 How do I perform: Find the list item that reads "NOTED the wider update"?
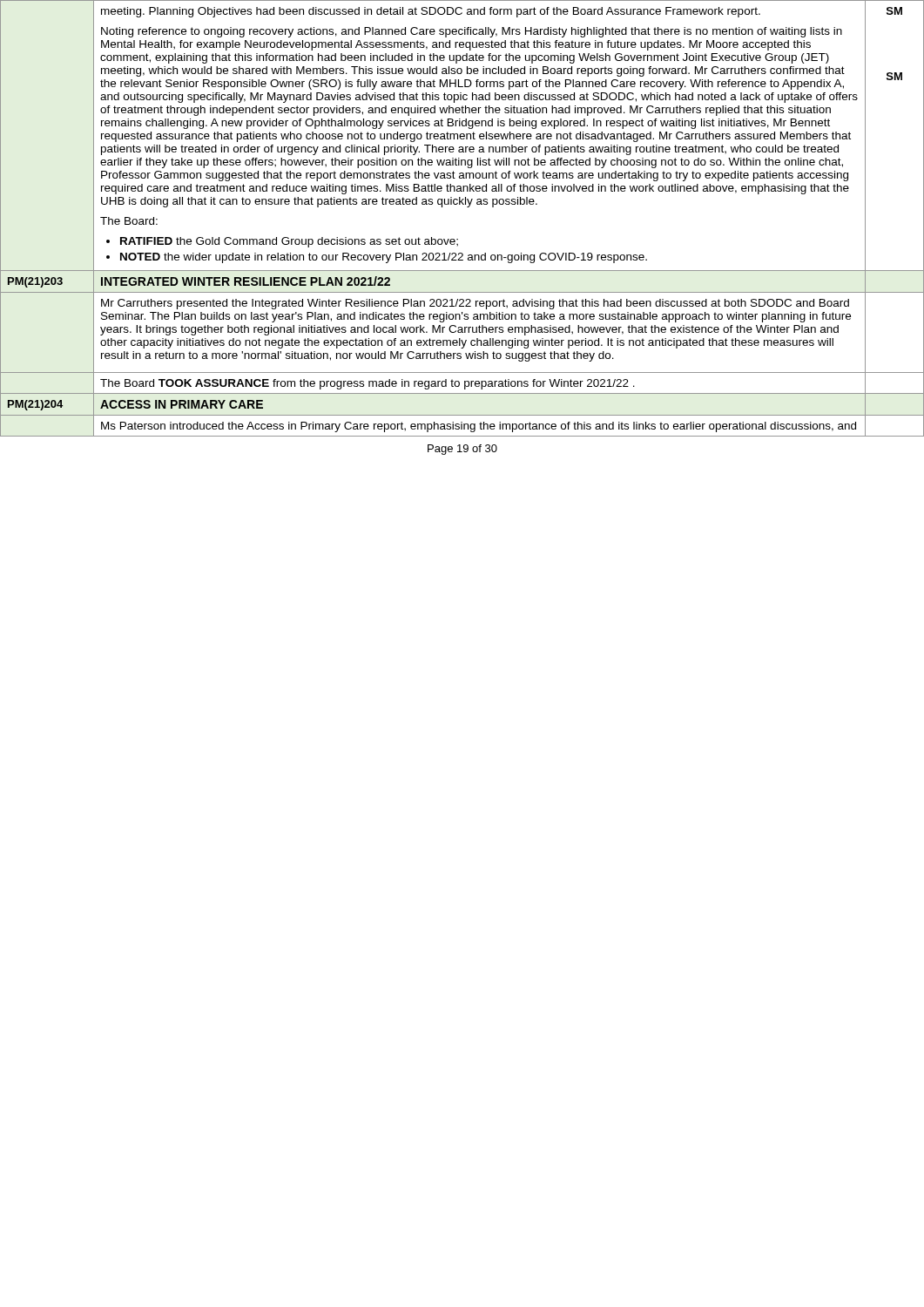point(384,257)
